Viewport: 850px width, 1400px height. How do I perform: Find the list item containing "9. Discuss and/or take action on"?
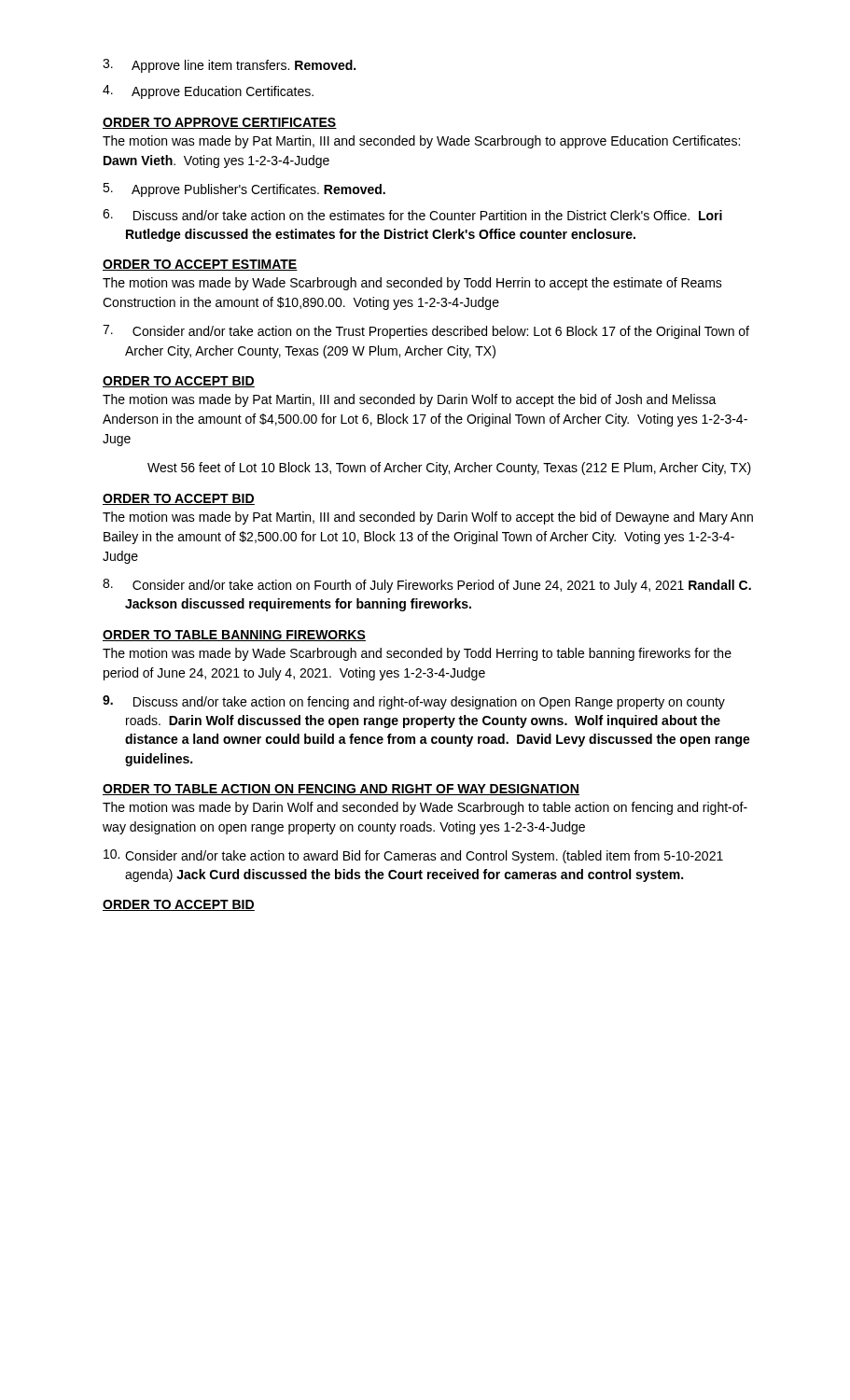pos(434,730)
